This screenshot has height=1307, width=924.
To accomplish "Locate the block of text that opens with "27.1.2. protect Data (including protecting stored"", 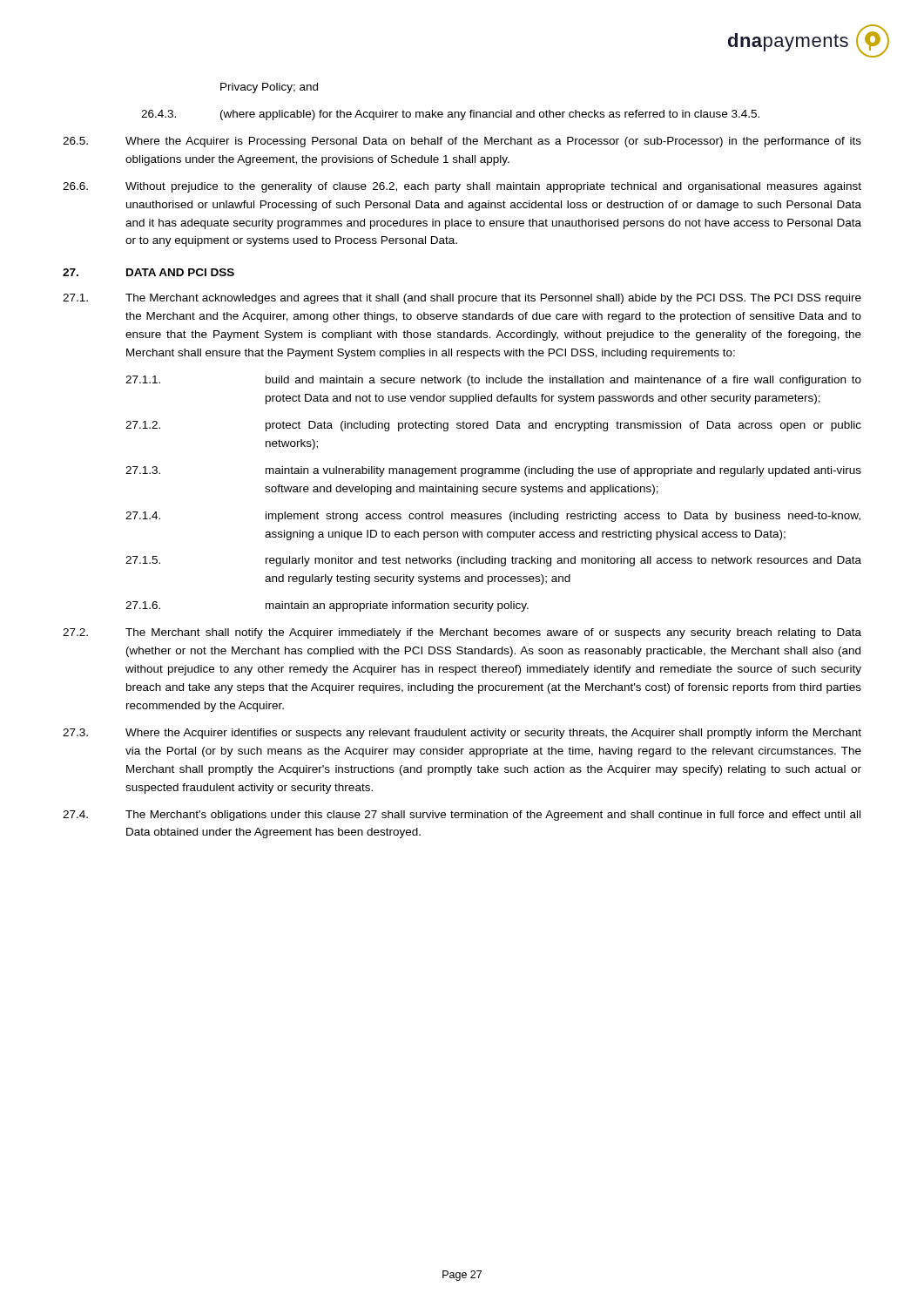I will click(462, 435).
